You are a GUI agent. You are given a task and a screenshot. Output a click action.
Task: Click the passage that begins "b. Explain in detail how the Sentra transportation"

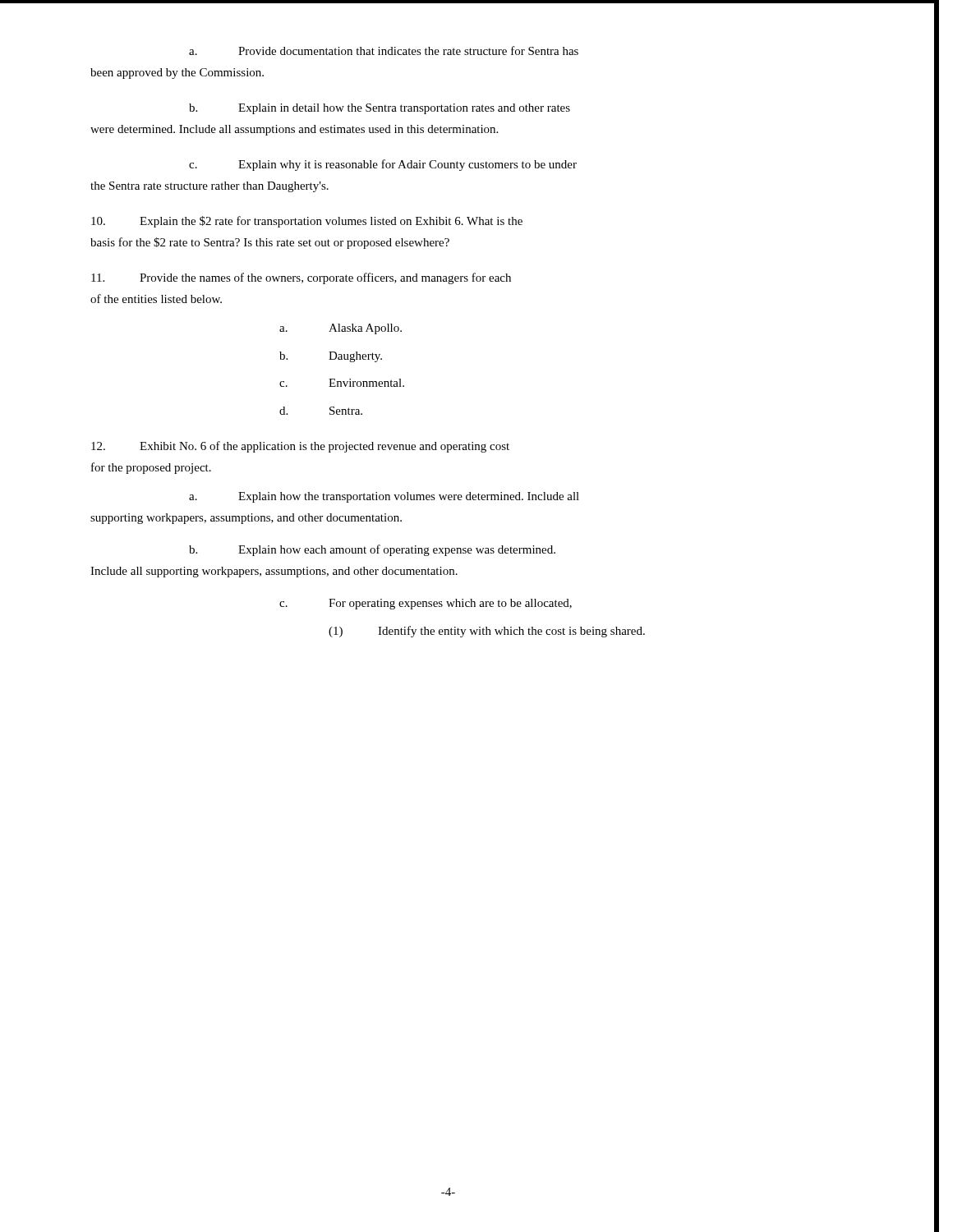click(x=543, y=108)
